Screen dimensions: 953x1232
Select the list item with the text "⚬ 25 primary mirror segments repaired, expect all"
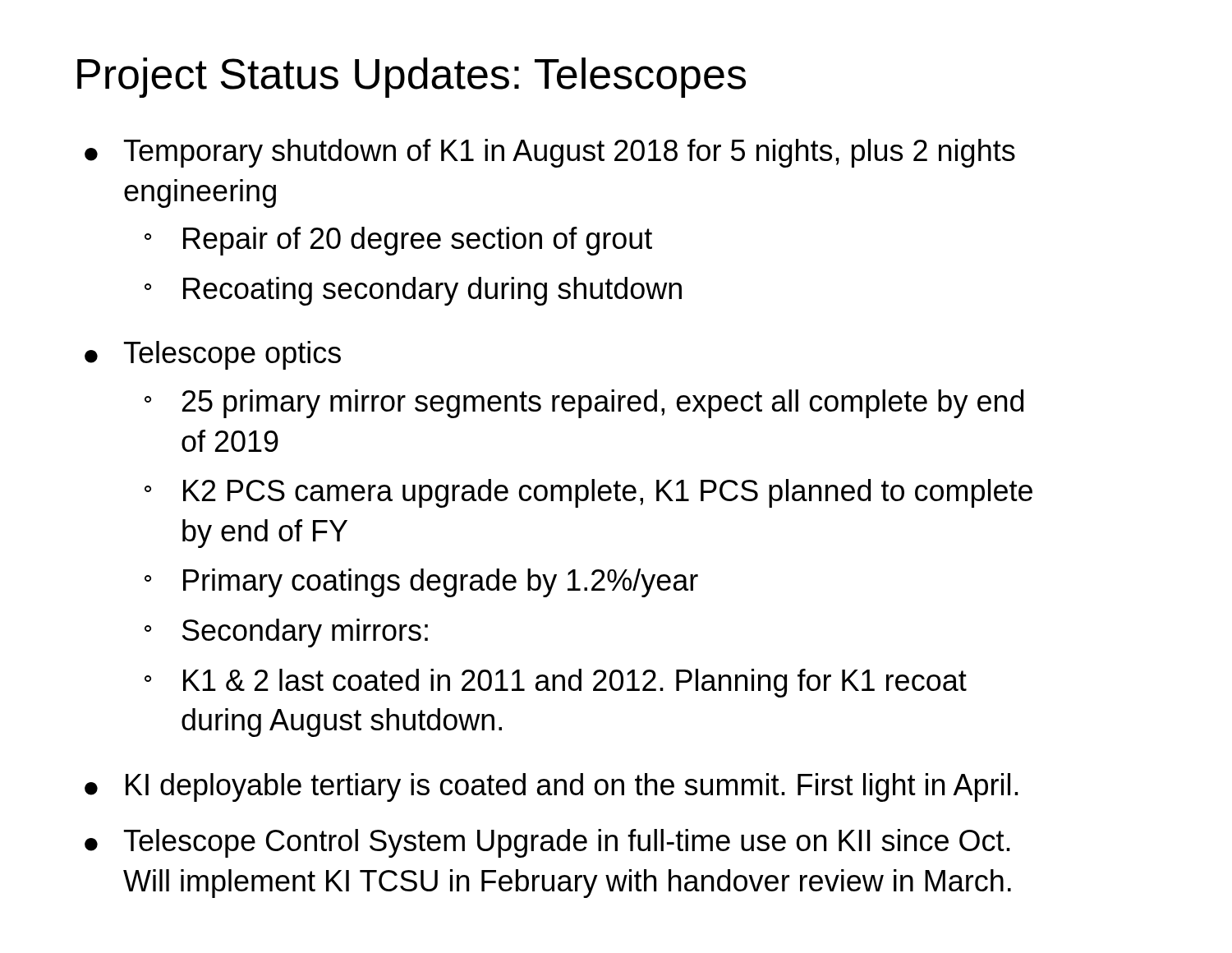(653, 422)
